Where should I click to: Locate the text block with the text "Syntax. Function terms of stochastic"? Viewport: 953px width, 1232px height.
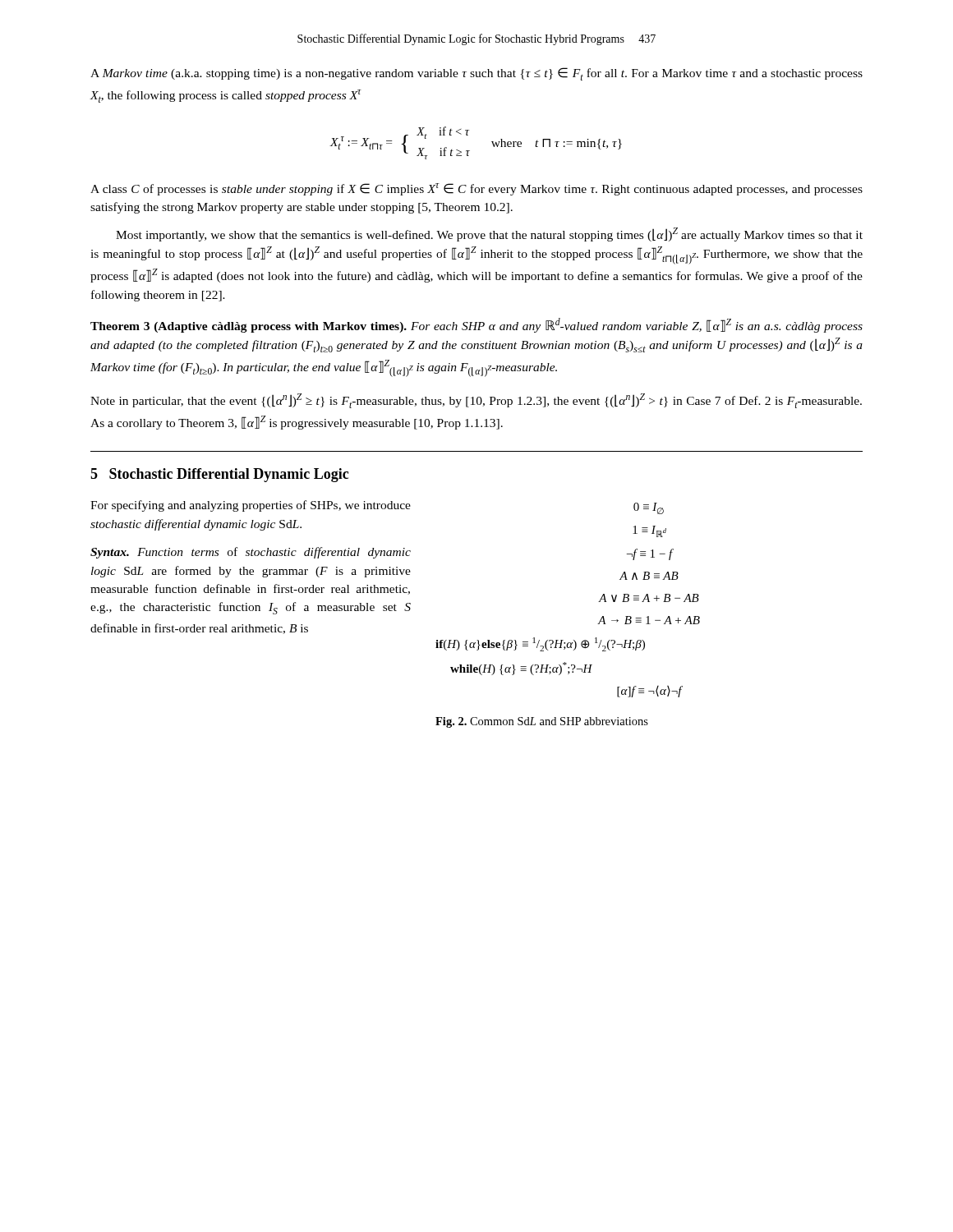251,590
